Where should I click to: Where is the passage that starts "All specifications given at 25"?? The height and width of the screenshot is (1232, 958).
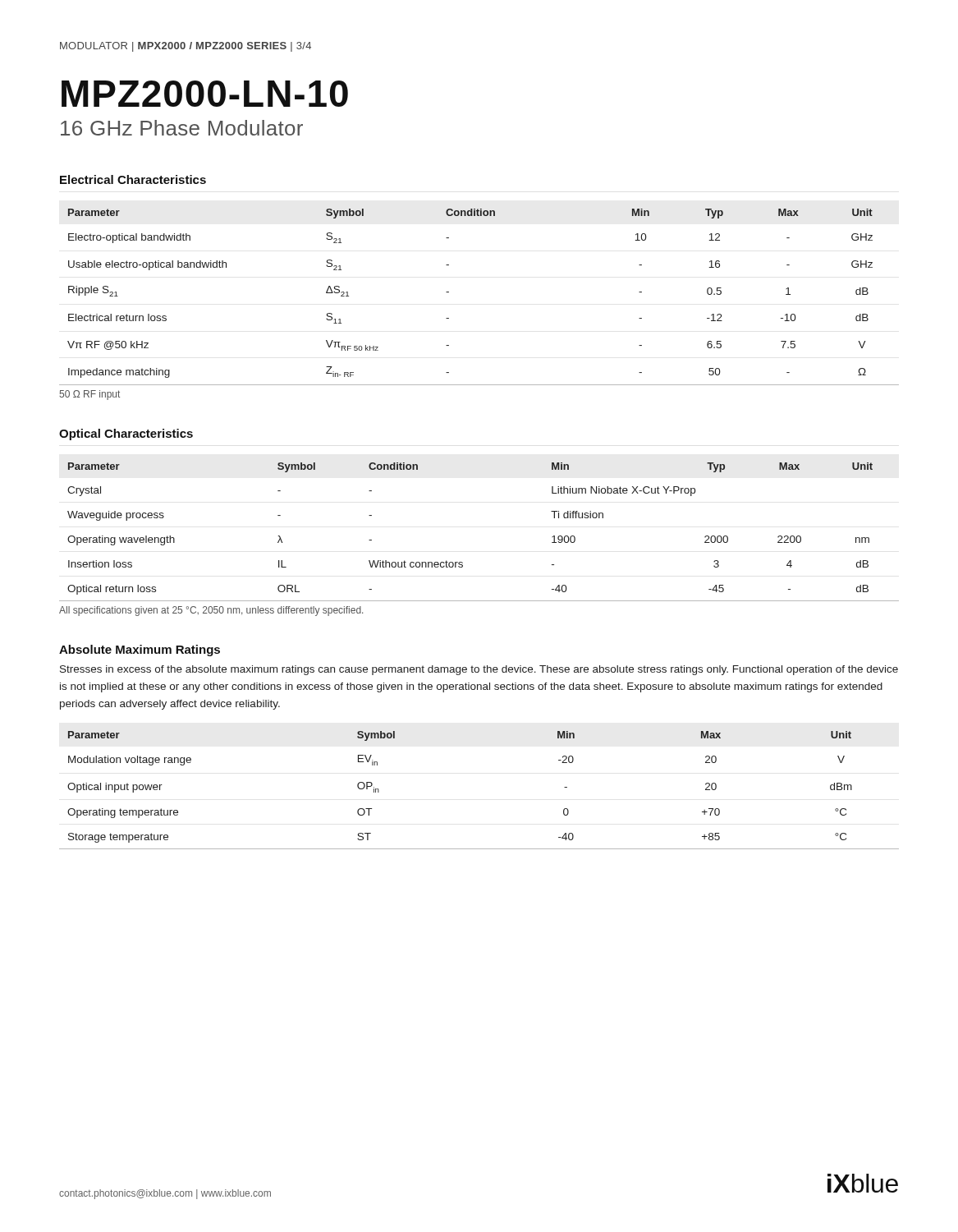(212, 610)
